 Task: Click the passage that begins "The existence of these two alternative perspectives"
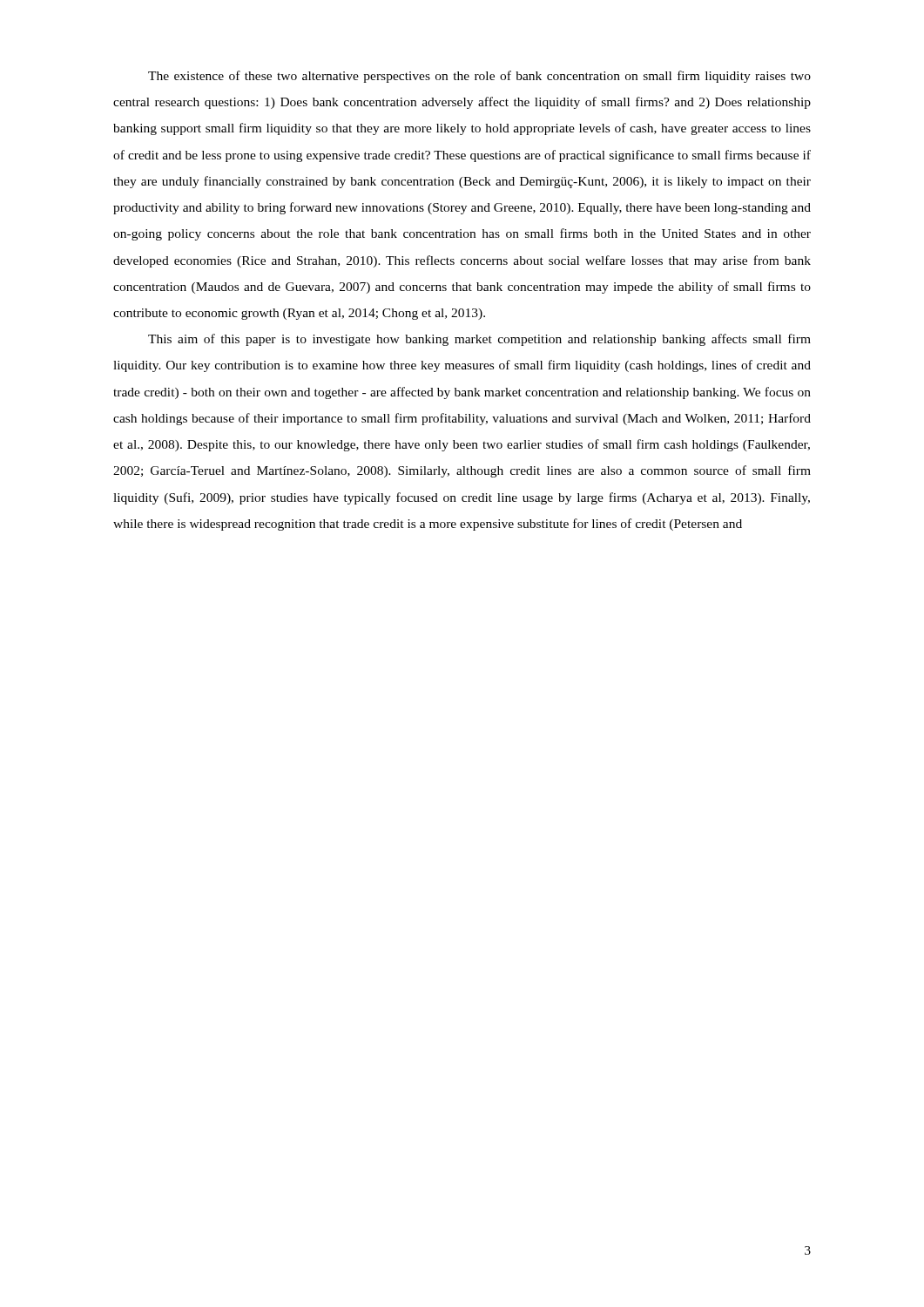(x=462, y=194)
